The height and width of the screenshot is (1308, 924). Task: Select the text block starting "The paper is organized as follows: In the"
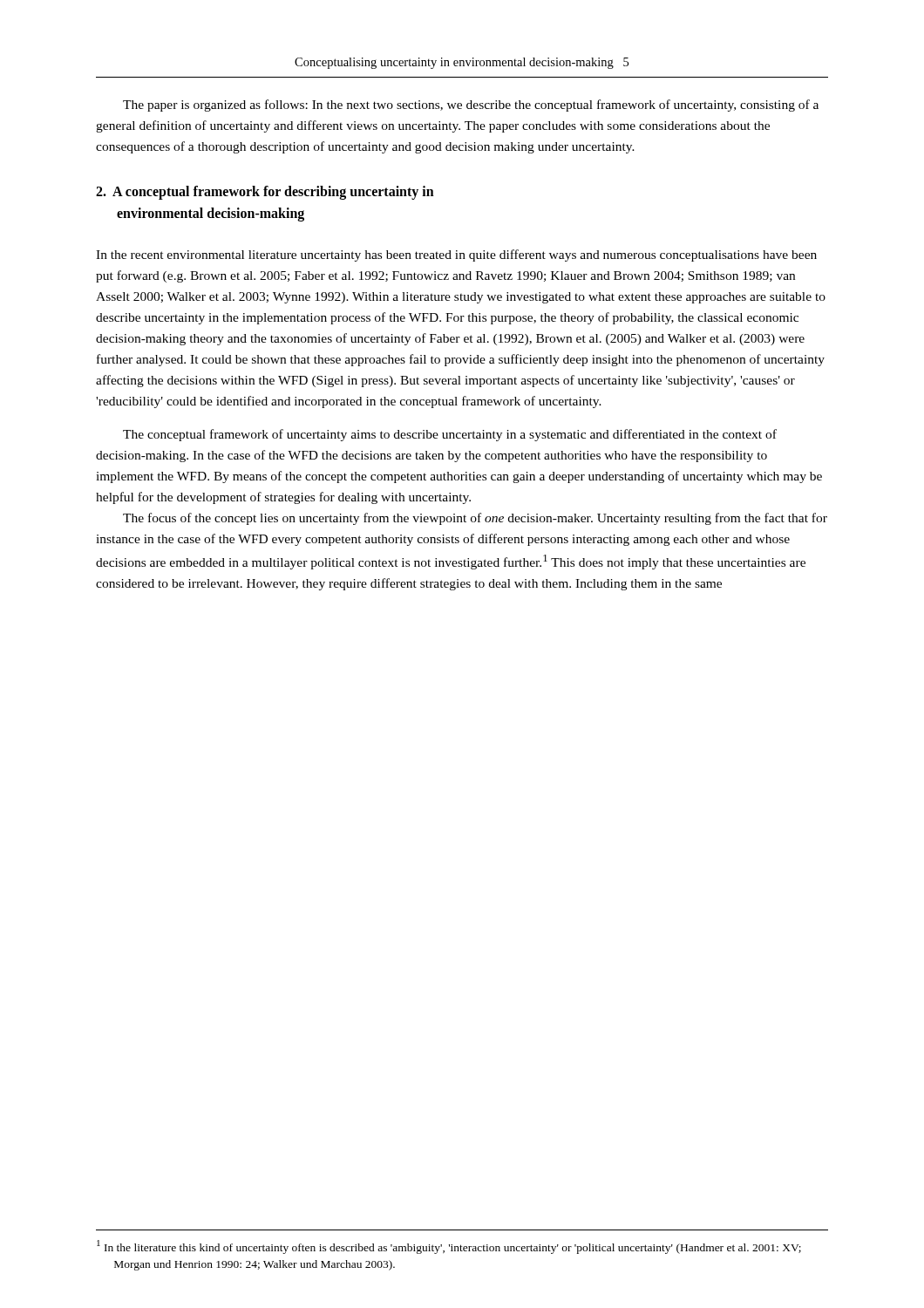coord(462,126)
